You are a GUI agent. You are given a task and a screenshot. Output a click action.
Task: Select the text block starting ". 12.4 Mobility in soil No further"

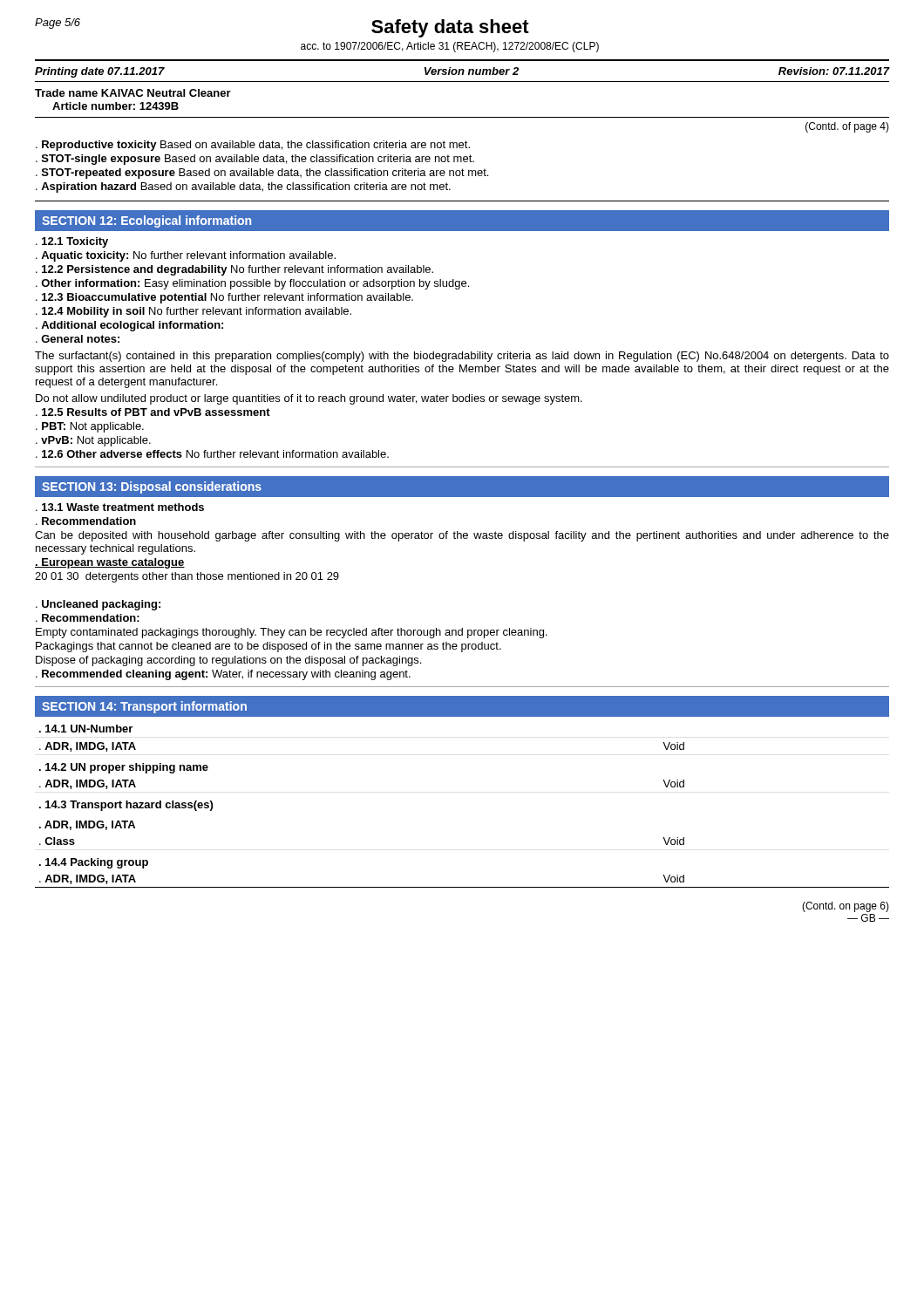(194, 312)
